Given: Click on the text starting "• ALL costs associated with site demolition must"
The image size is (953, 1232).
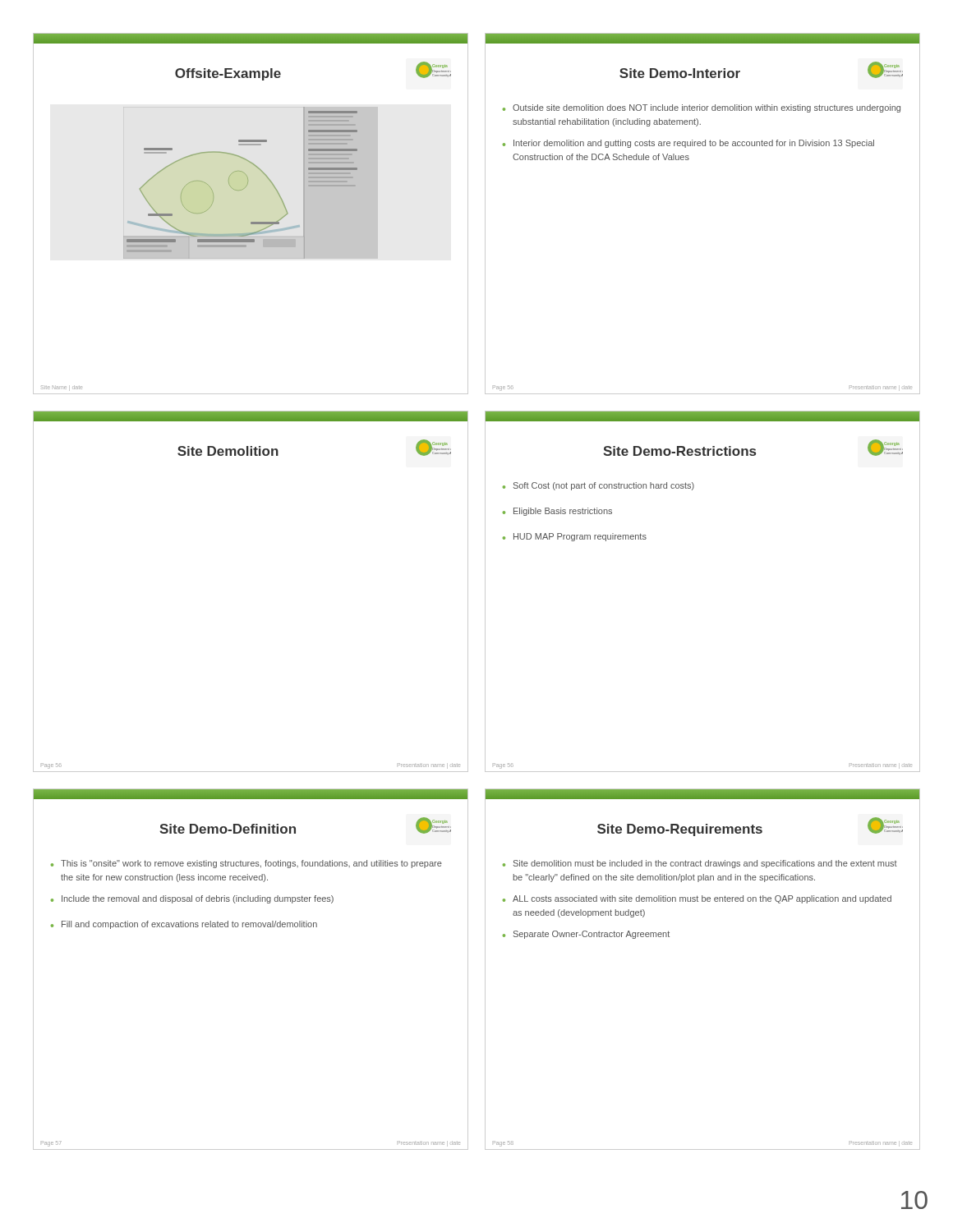Looking at the screenshot, I should pyautogui.click(x=702, y=906).
